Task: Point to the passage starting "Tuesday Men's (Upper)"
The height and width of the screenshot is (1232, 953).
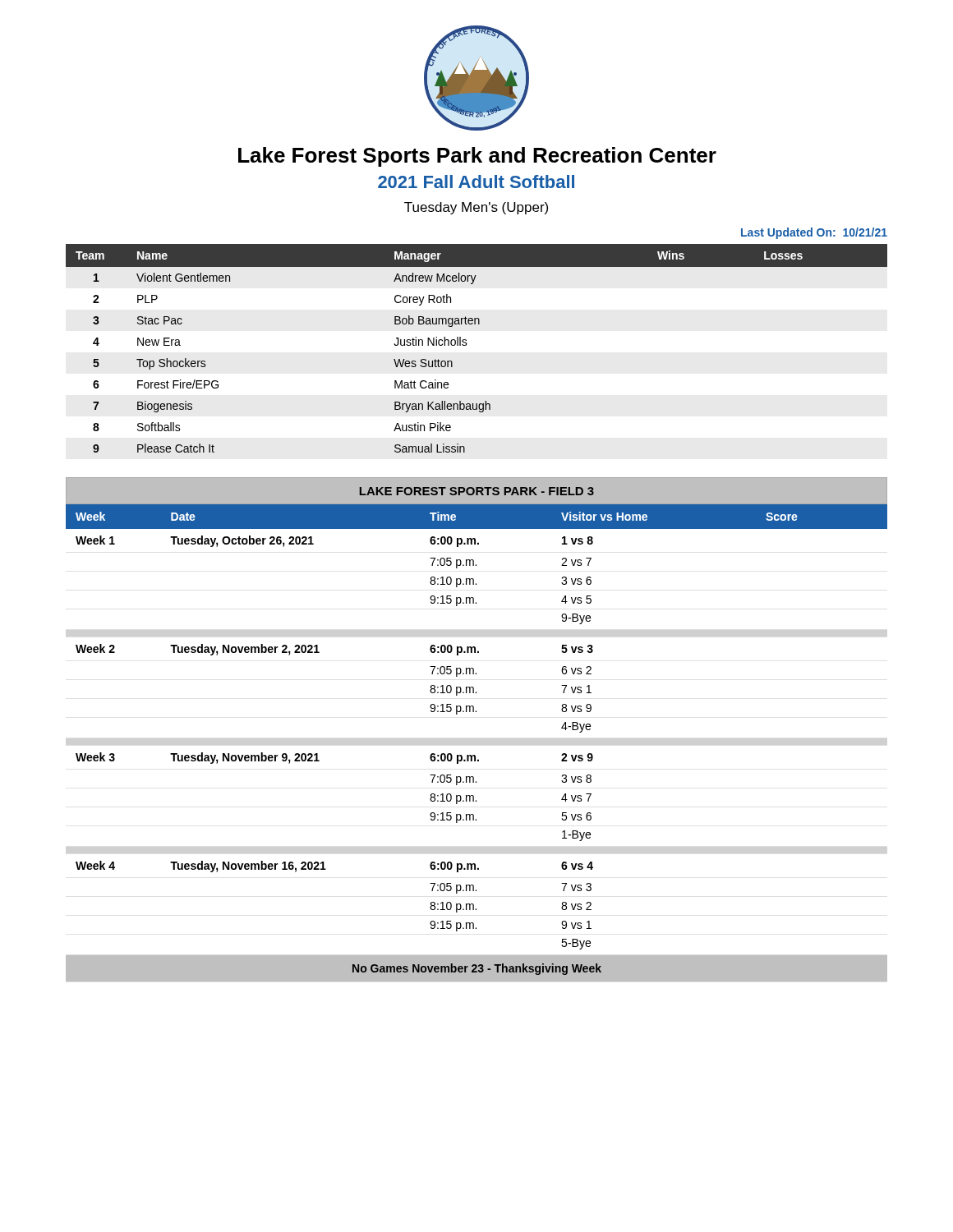Action: [476, 207]
